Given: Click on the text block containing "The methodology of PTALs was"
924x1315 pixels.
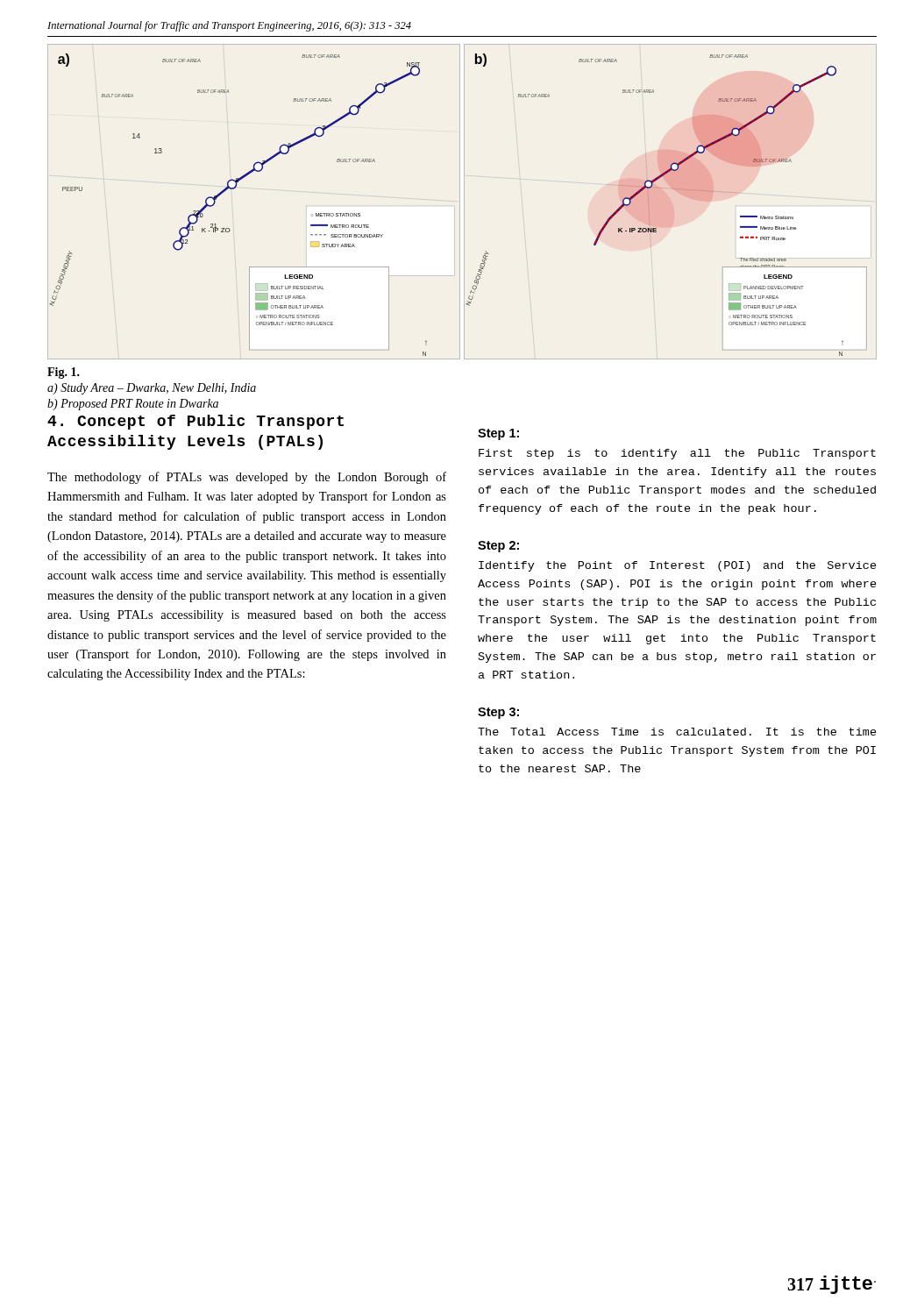Looking at the screenshot, I should pos(247,575).
